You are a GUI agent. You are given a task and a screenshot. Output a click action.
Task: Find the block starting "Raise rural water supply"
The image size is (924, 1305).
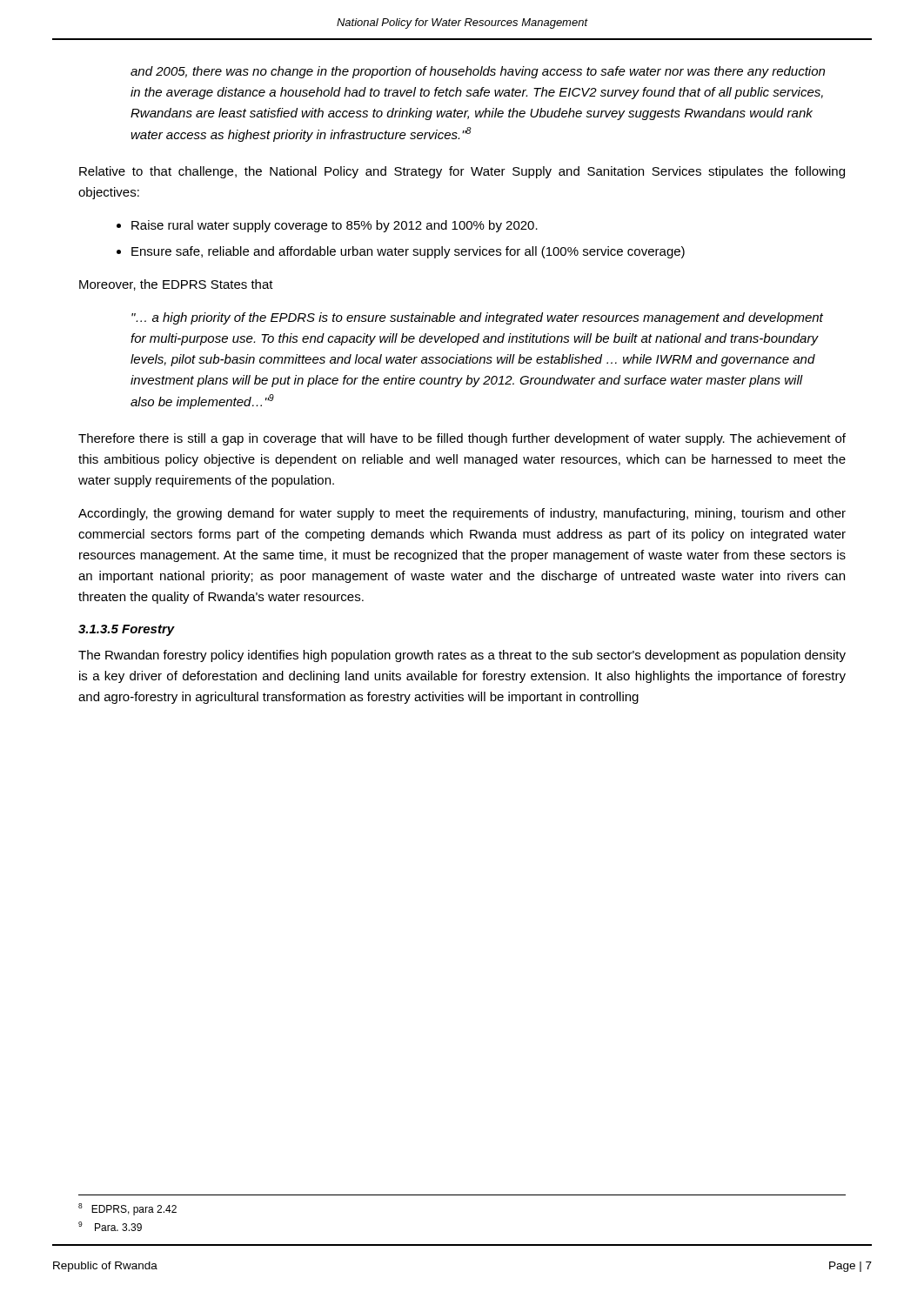(471, 238)
